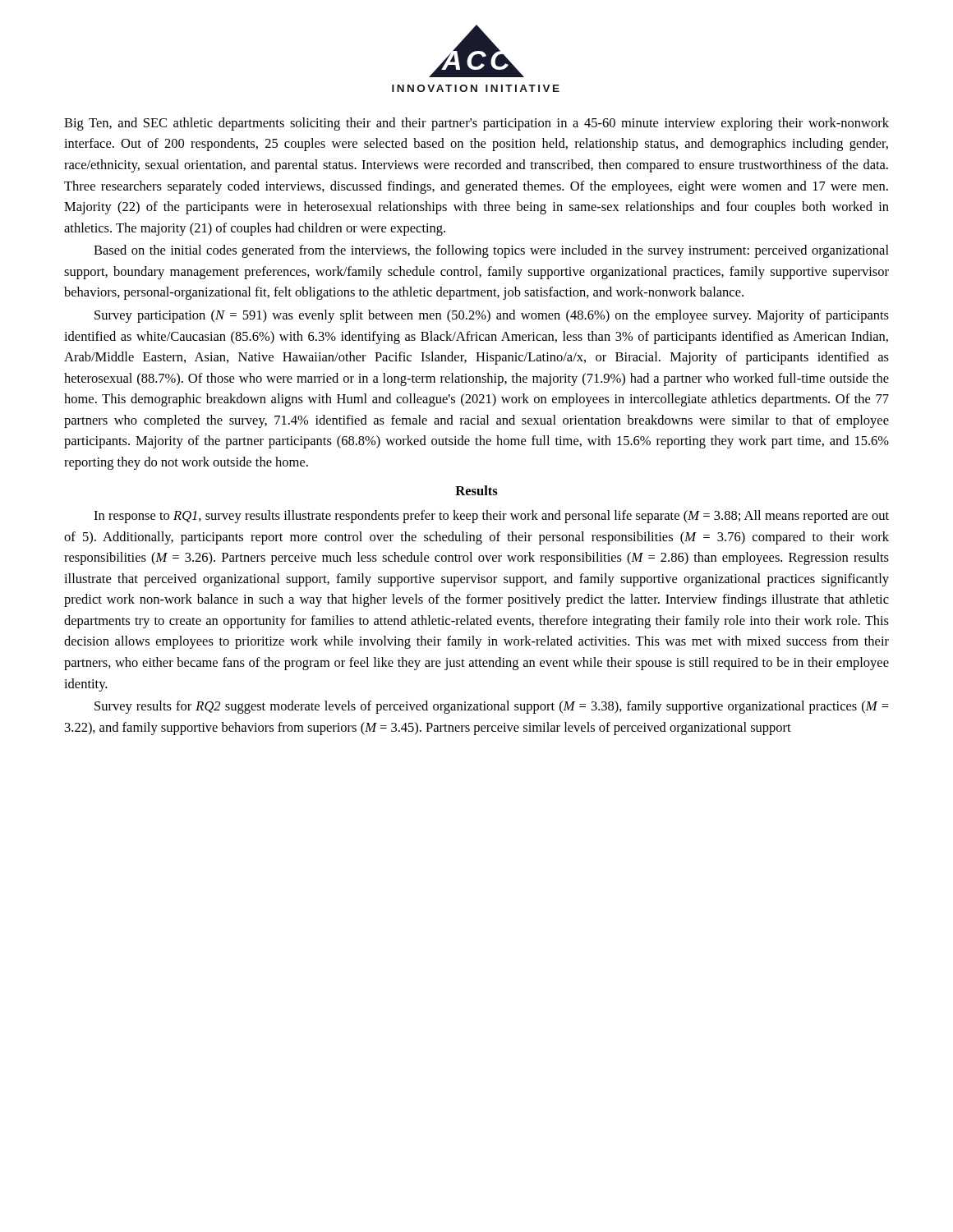Click on the text block that reads "Big Ten, and SEC athletic departments"
The height and width of the screenshot is (1232, 953).
pyautogui.click(x=476, y=175)
